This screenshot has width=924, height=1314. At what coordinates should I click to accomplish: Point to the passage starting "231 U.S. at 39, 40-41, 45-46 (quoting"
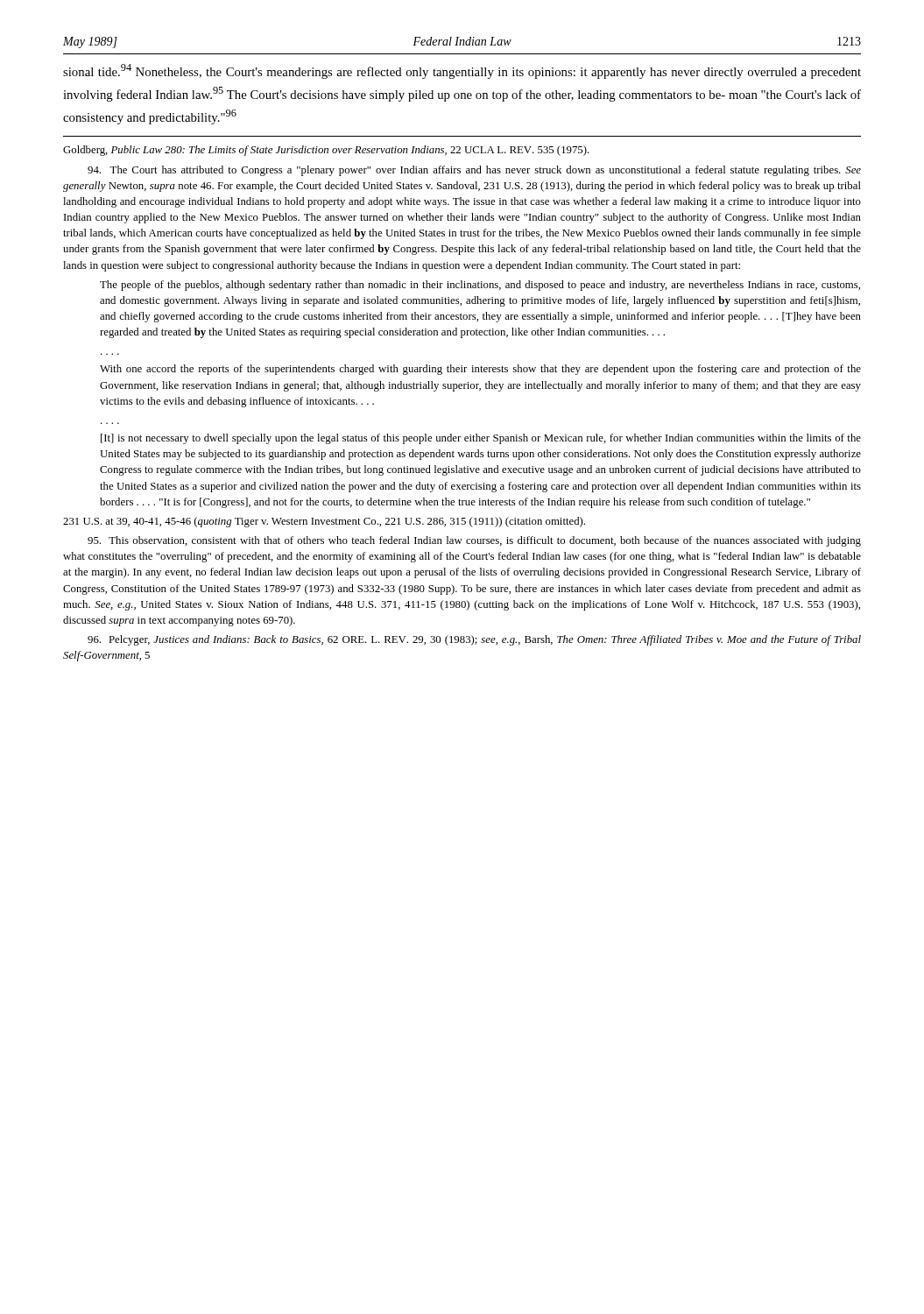coord(325,521)
